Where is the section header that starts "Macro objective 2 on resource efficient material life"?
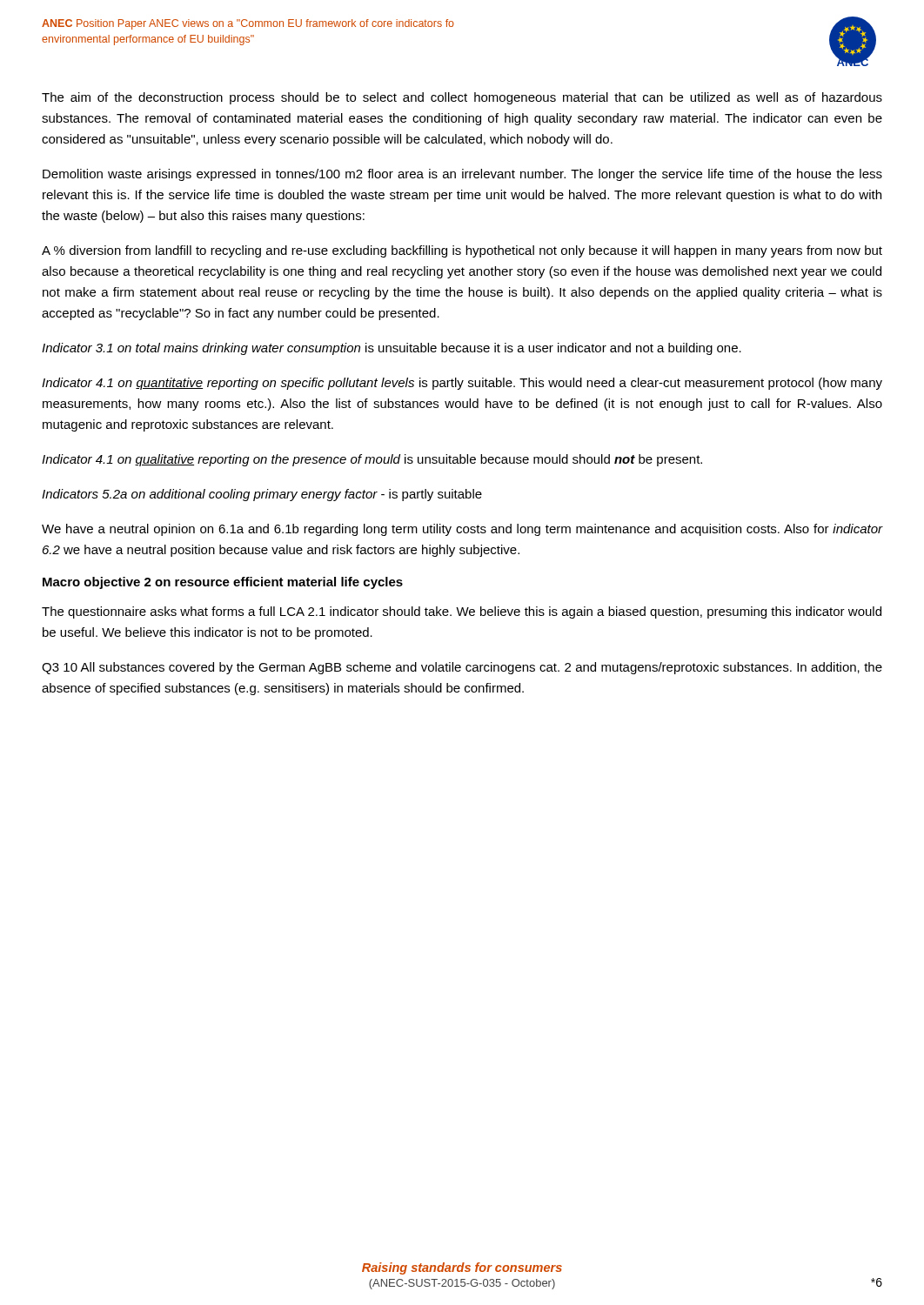This screenshot has width=924, height=1305. [222, 582]
